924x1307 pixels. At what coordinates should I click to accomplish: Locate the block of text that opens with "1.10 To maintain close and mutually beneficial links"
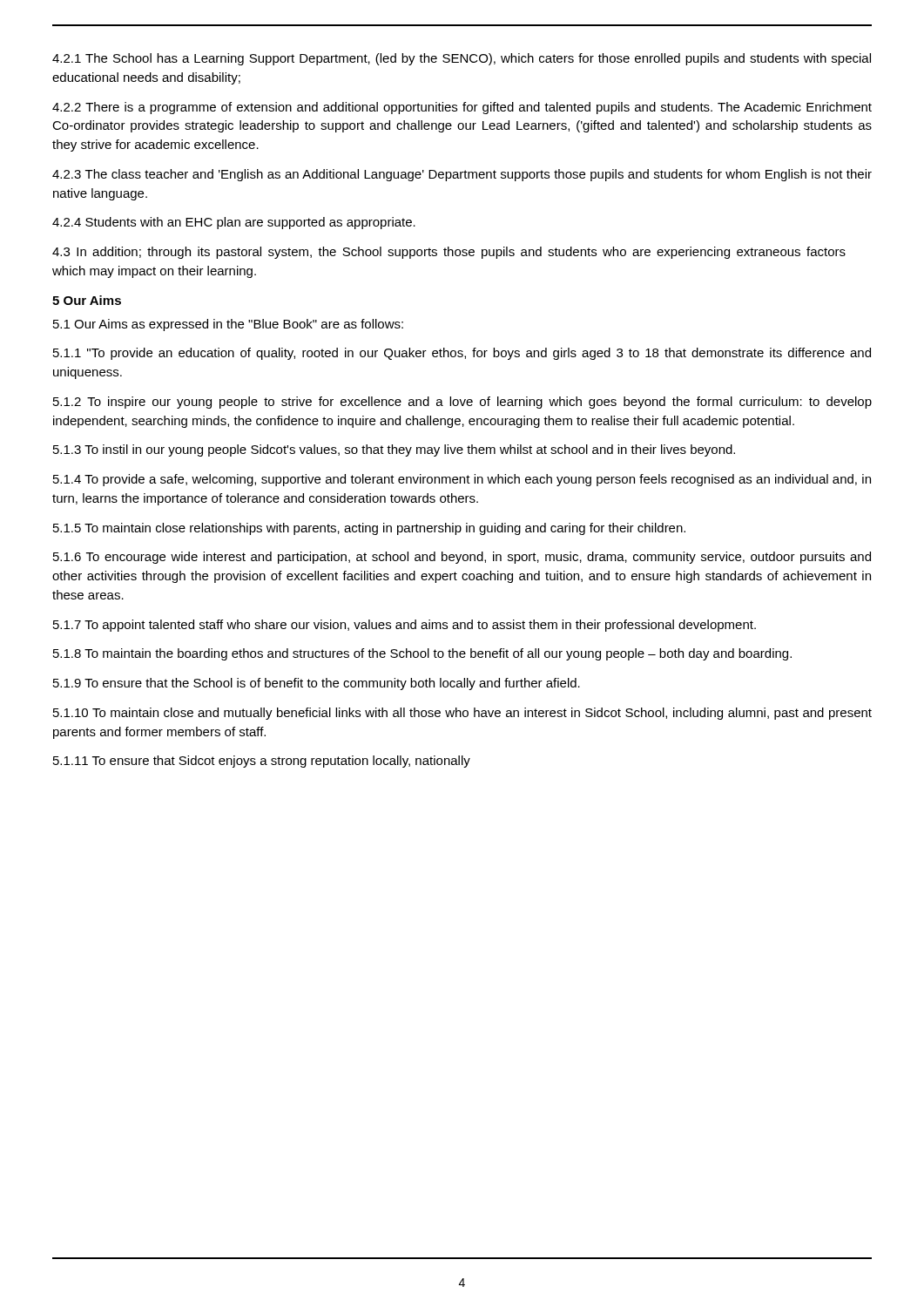point(462,722)
